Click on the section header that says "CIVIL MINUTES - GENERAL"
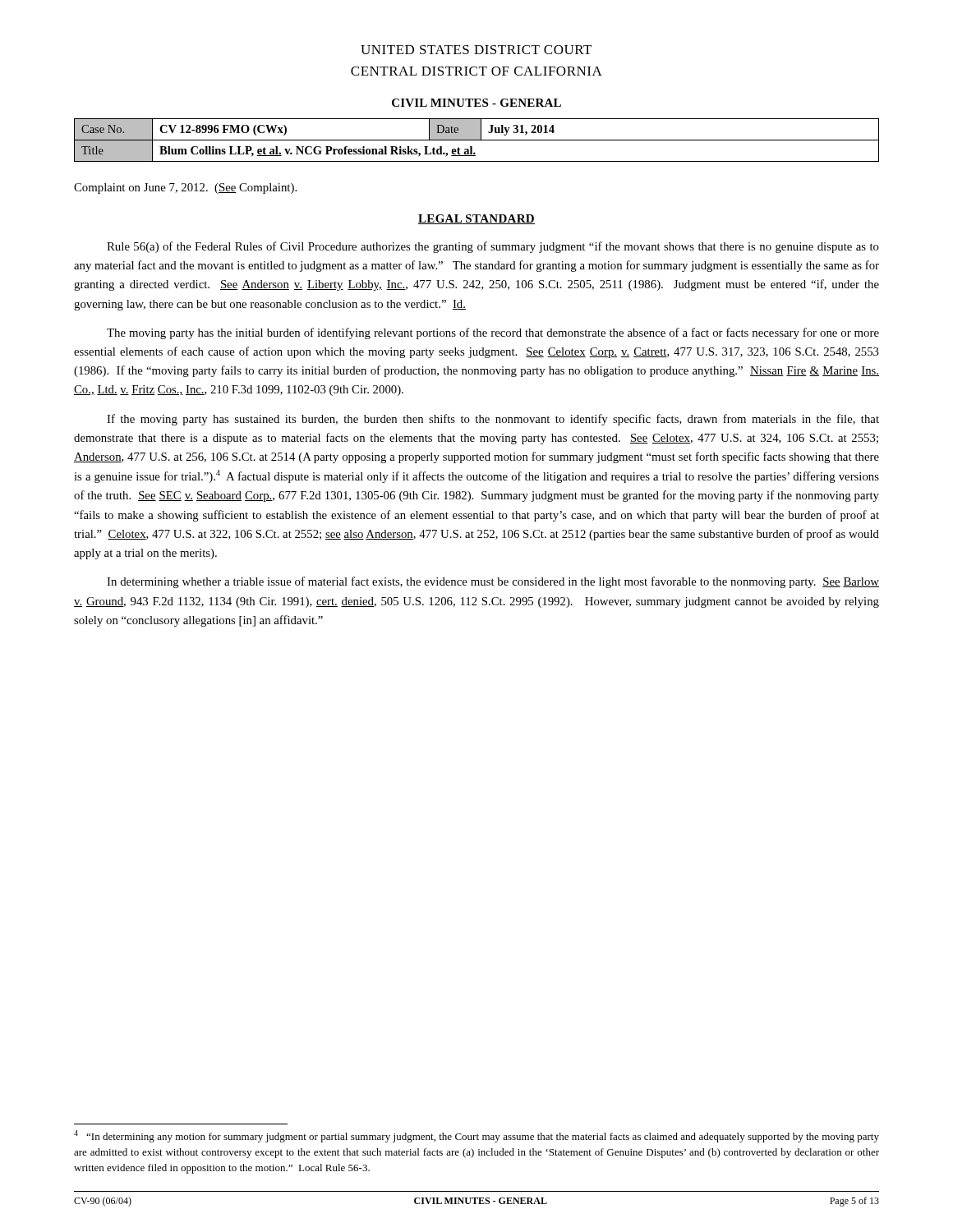953x1232 pixels. coord(476,103)
